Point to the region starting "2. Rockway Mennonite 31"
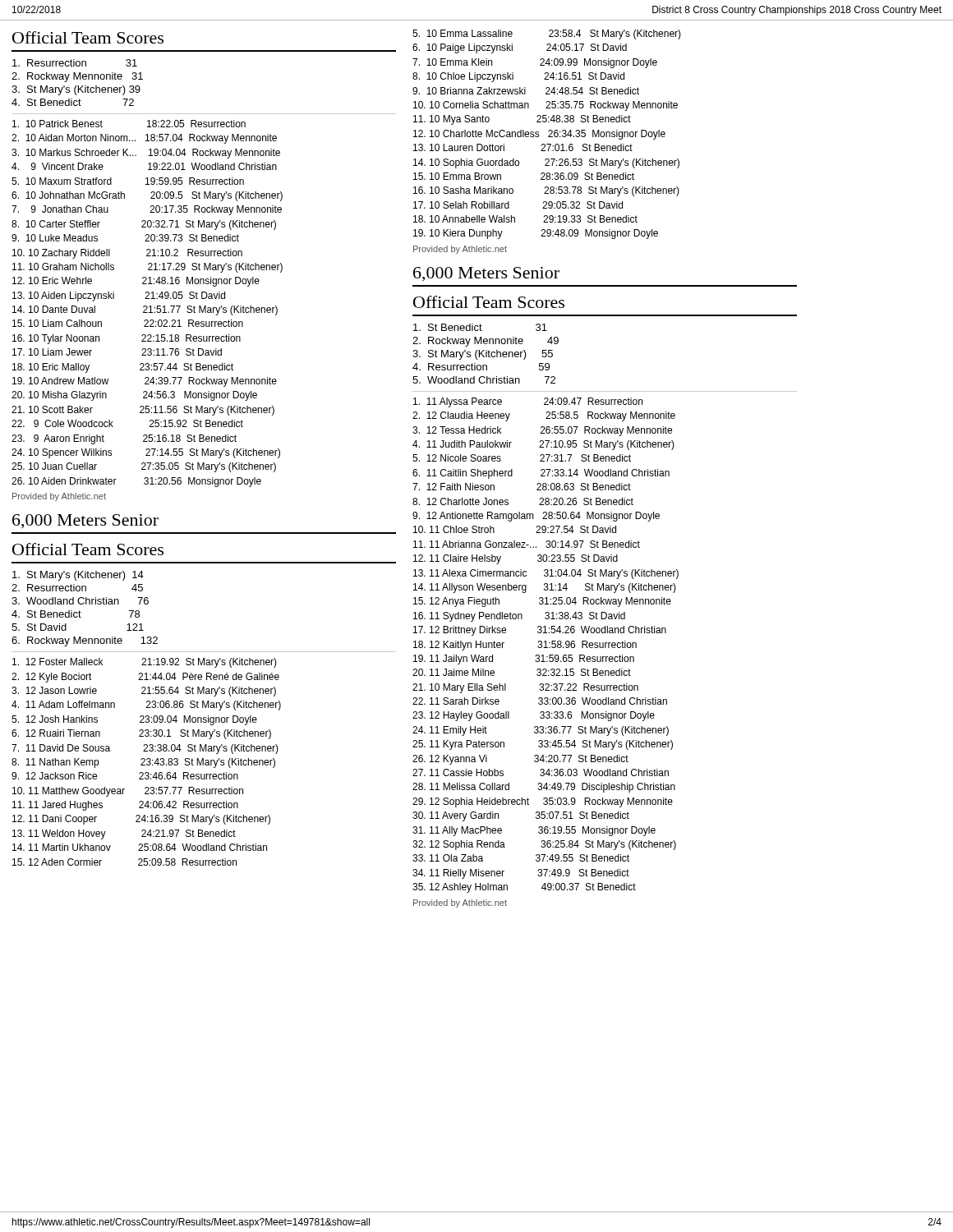Image resolution: width=953 pixels, height=1232 pixels. point(77,76)
